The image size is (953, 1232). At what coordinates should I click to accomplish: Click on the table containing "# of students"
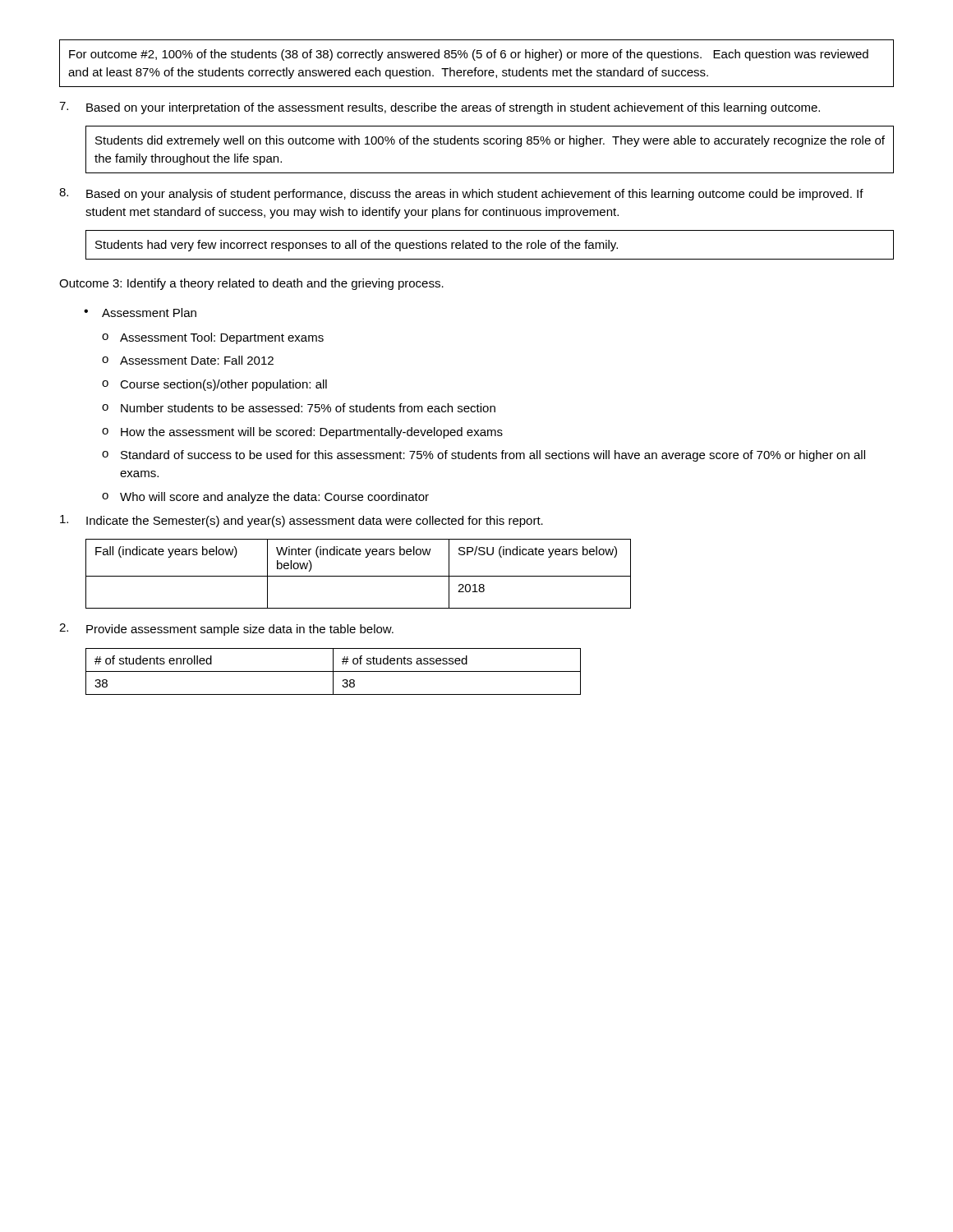click(x=490, y=671)
